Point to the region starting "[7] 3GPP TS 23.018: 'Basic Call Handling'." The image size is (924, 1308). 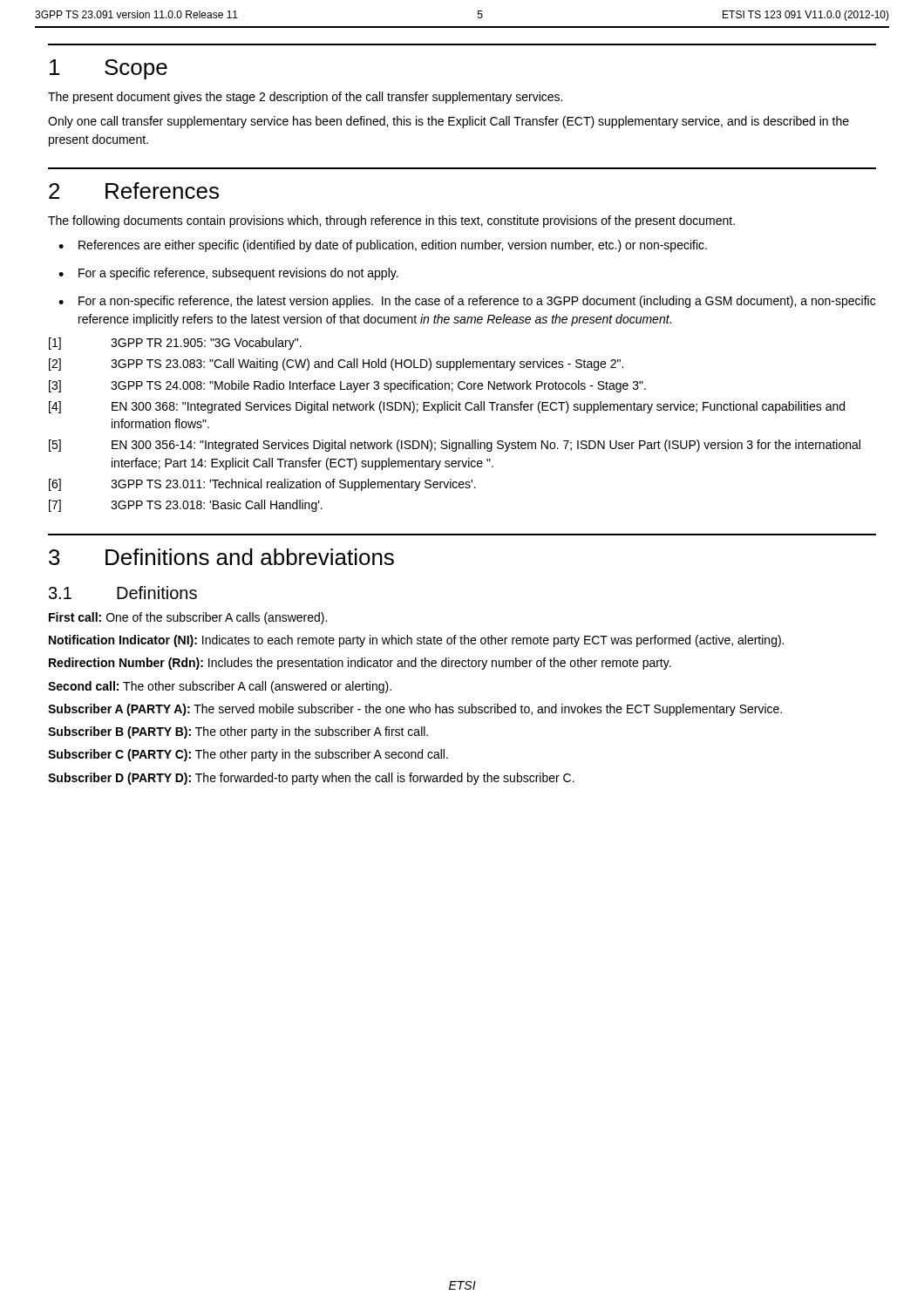coord(186,506)
